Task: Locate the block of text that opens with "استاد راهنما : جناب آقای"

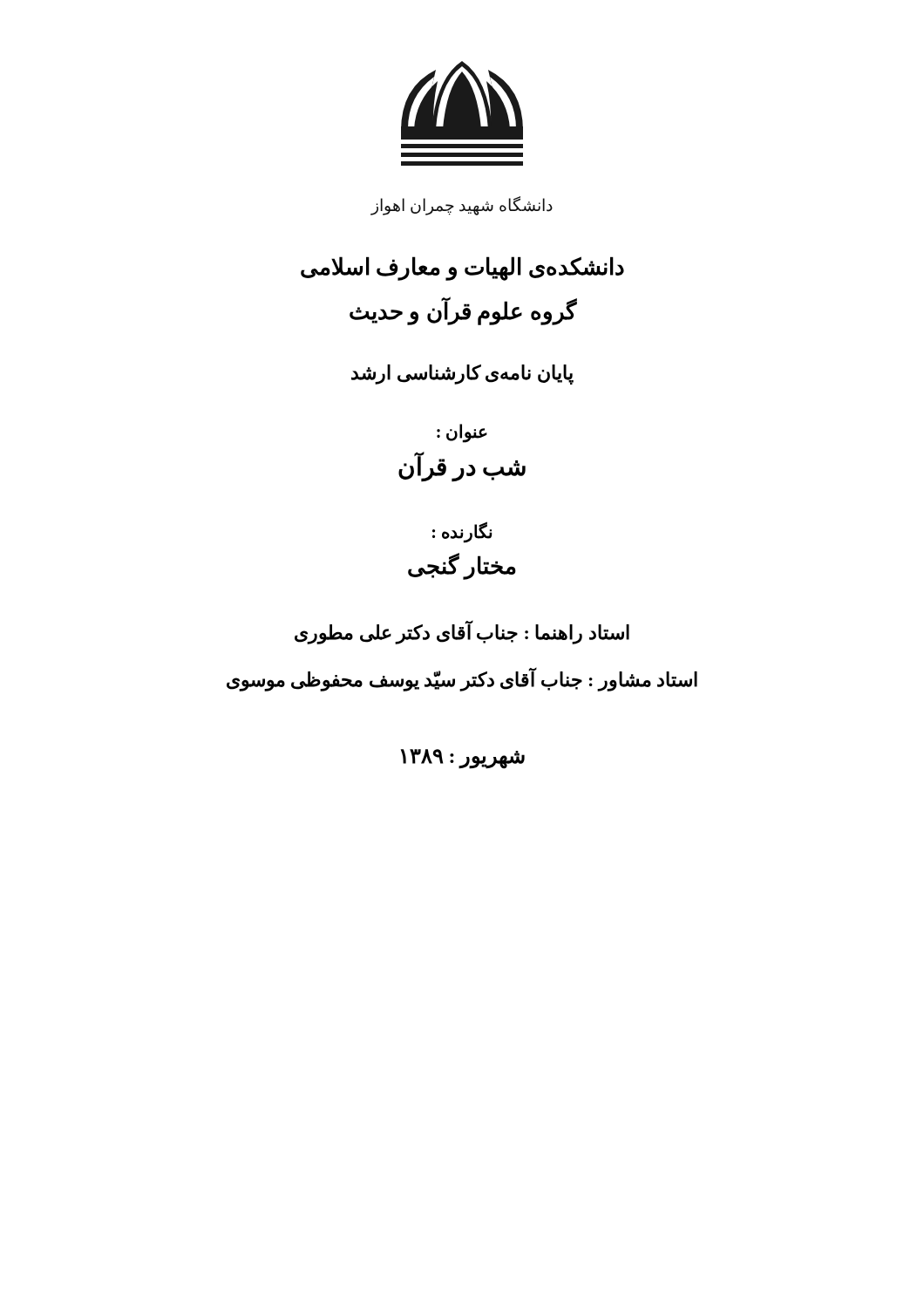Action: [462, 633]
